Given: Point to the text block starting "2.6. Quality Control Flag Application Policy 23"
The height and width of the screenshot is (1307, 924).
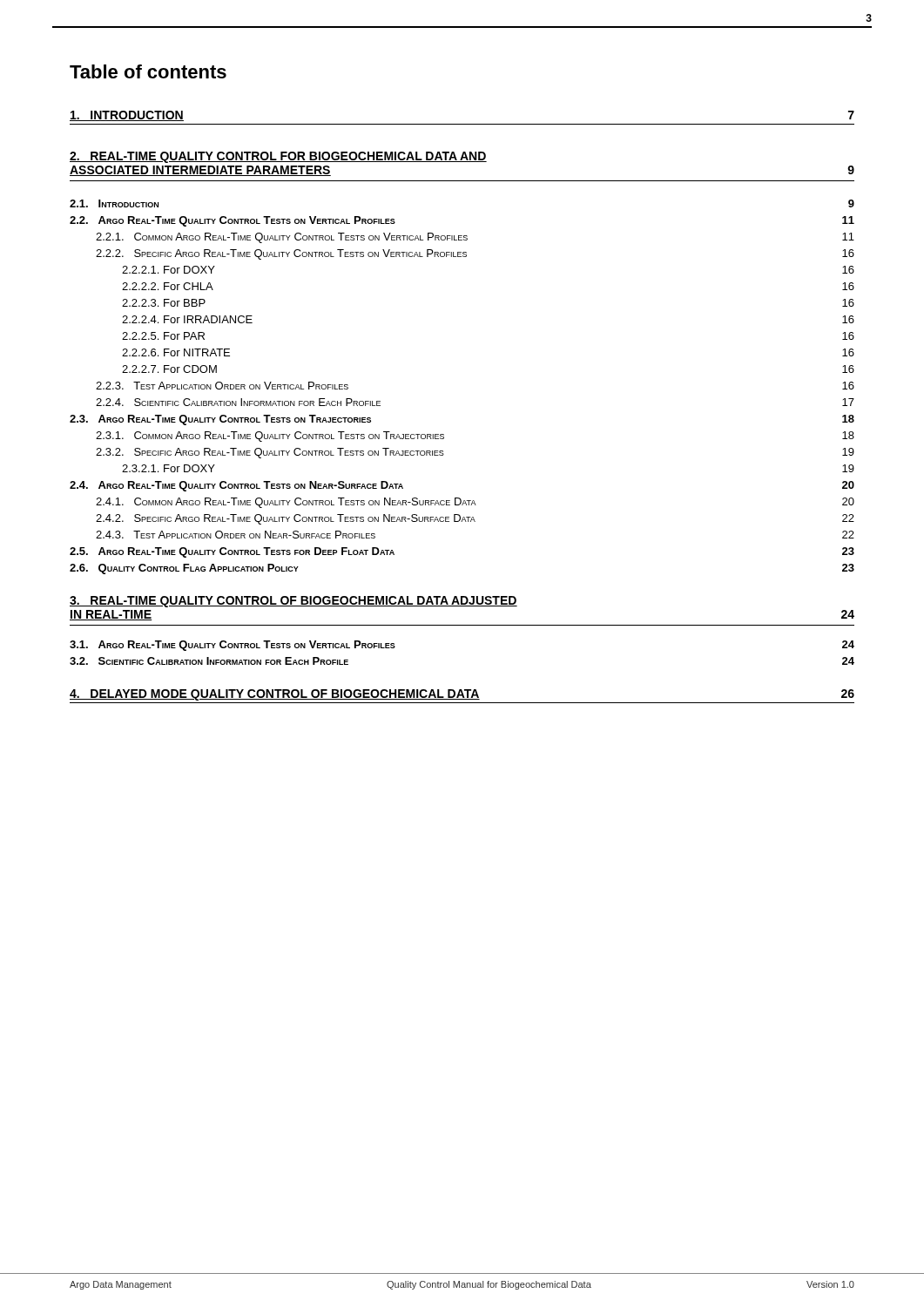Looking at the screenshot, I should pyautogui.click(x=196, y=569).
